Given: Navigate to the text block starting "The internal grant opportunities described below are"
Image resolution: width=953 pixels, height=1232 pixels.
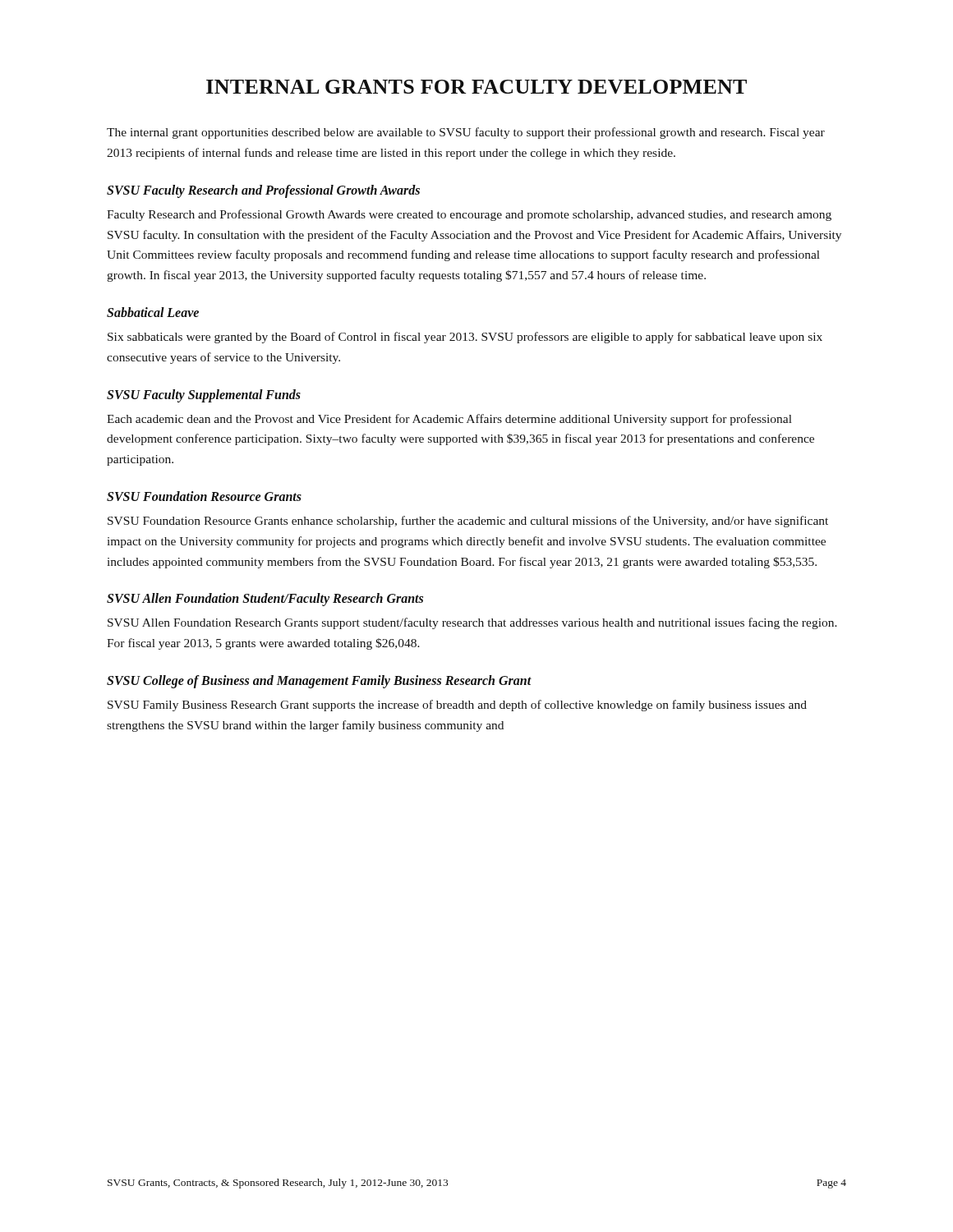Looking at the screenshot, I should 466,142.
